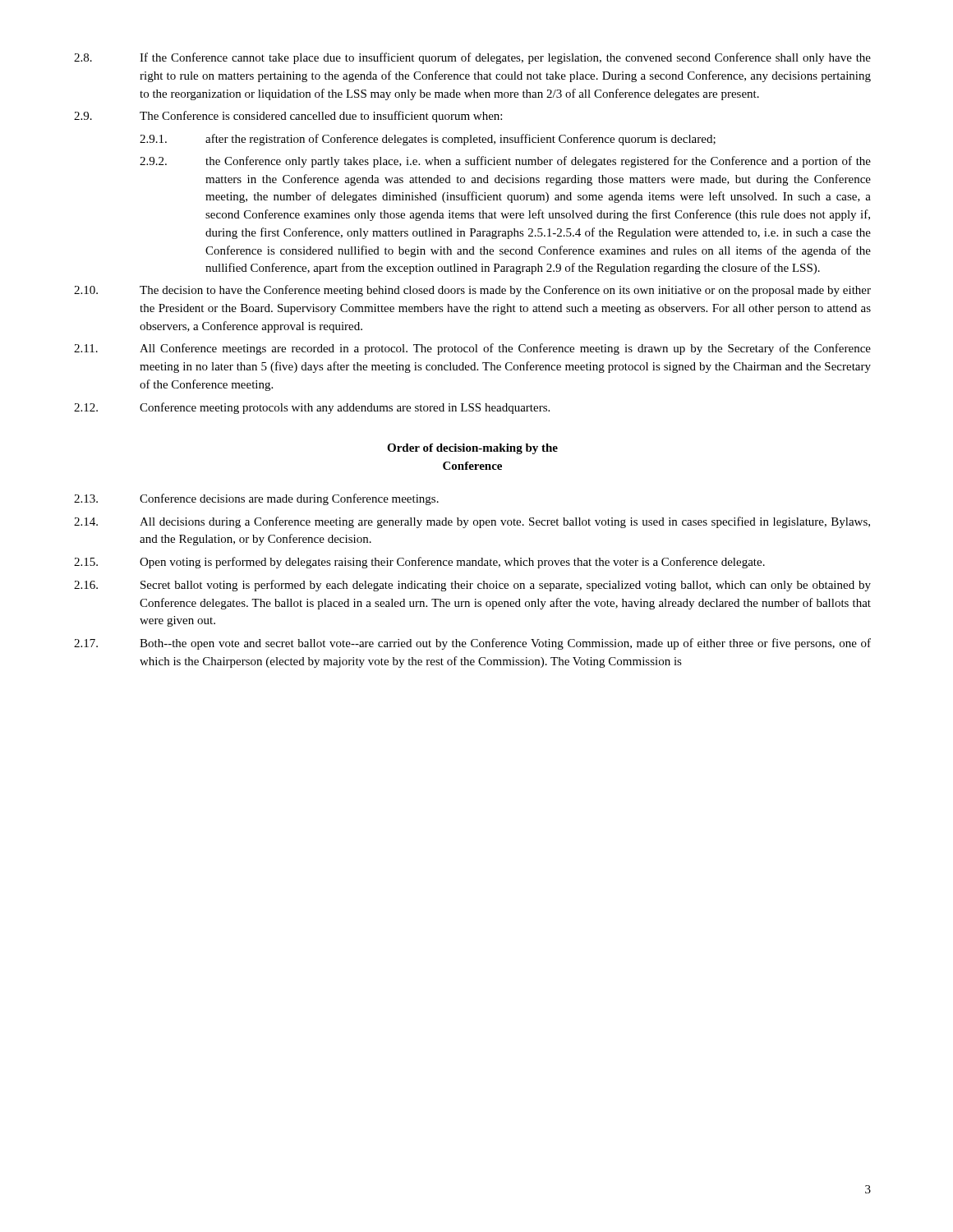Screen dimensions: 1232x953
Task: Select the region starting "2.9.1. after the registration of Conference delegates is"
Action: point(505,140)
